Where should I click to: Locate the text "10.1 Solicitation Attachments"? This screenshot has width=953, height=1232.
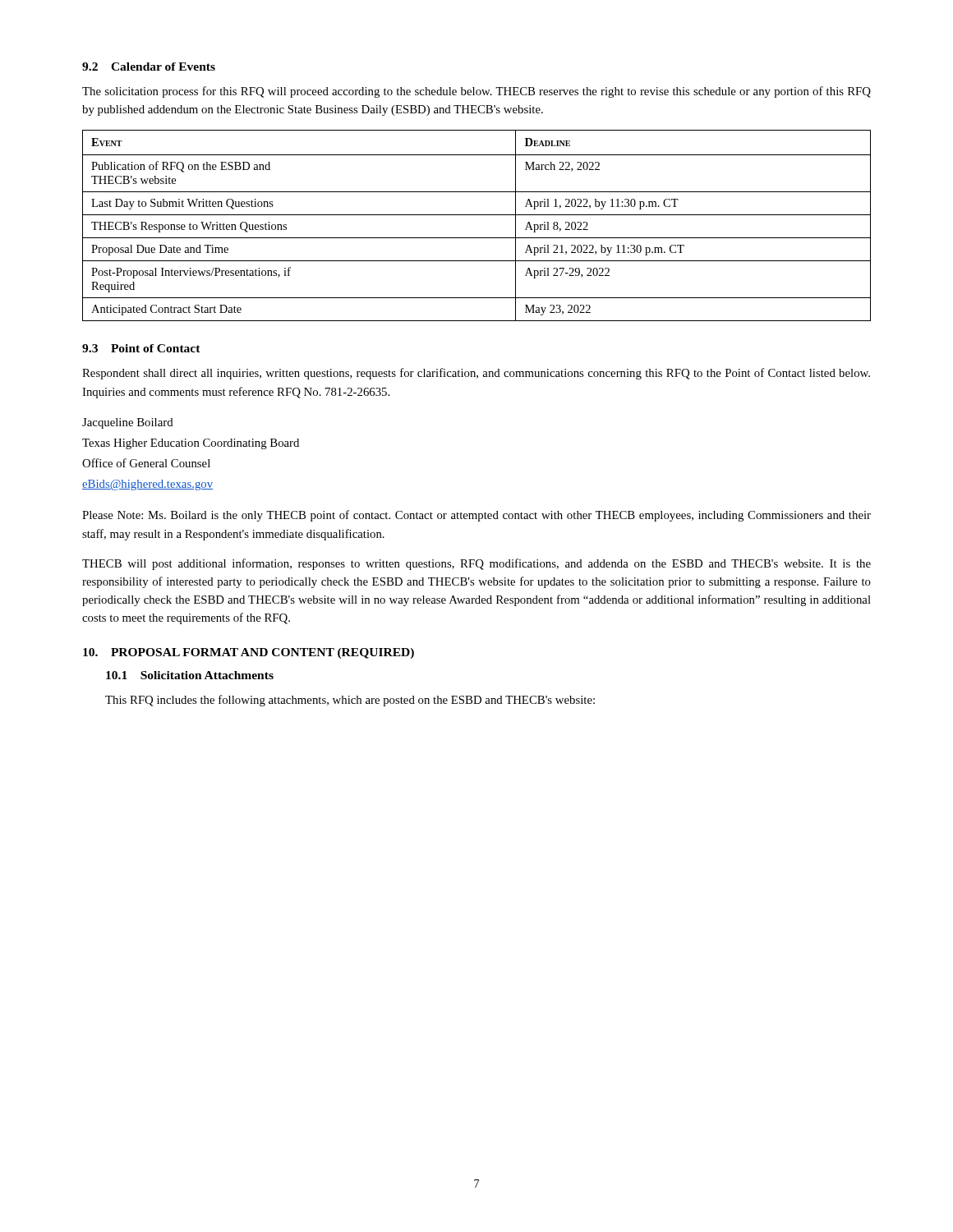pos(189,675)
